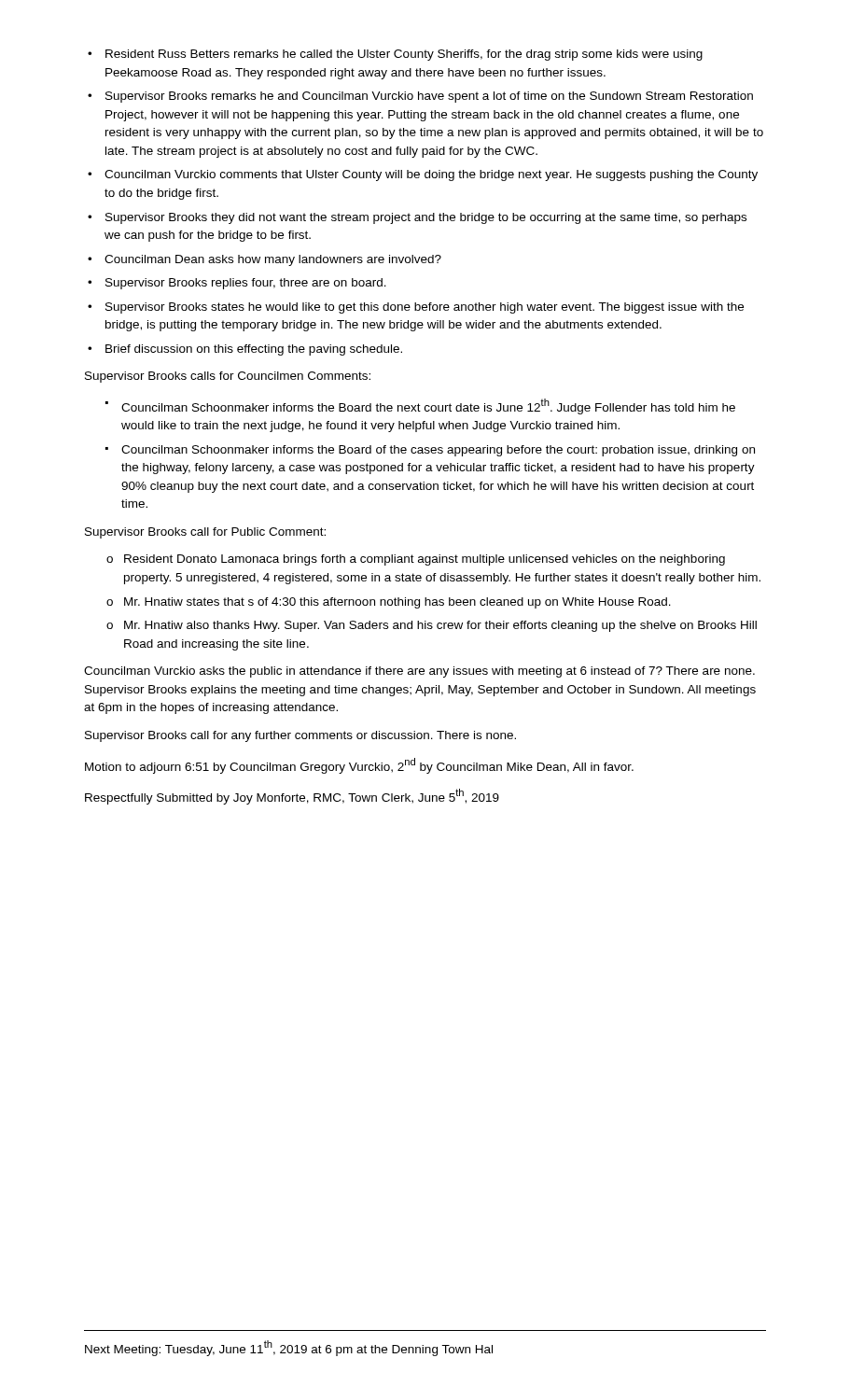This screenshot has height=1400, width=850.
Task: Find the text block starting "Supervisor Brooks they did not want the"
Action: [426, 226]
